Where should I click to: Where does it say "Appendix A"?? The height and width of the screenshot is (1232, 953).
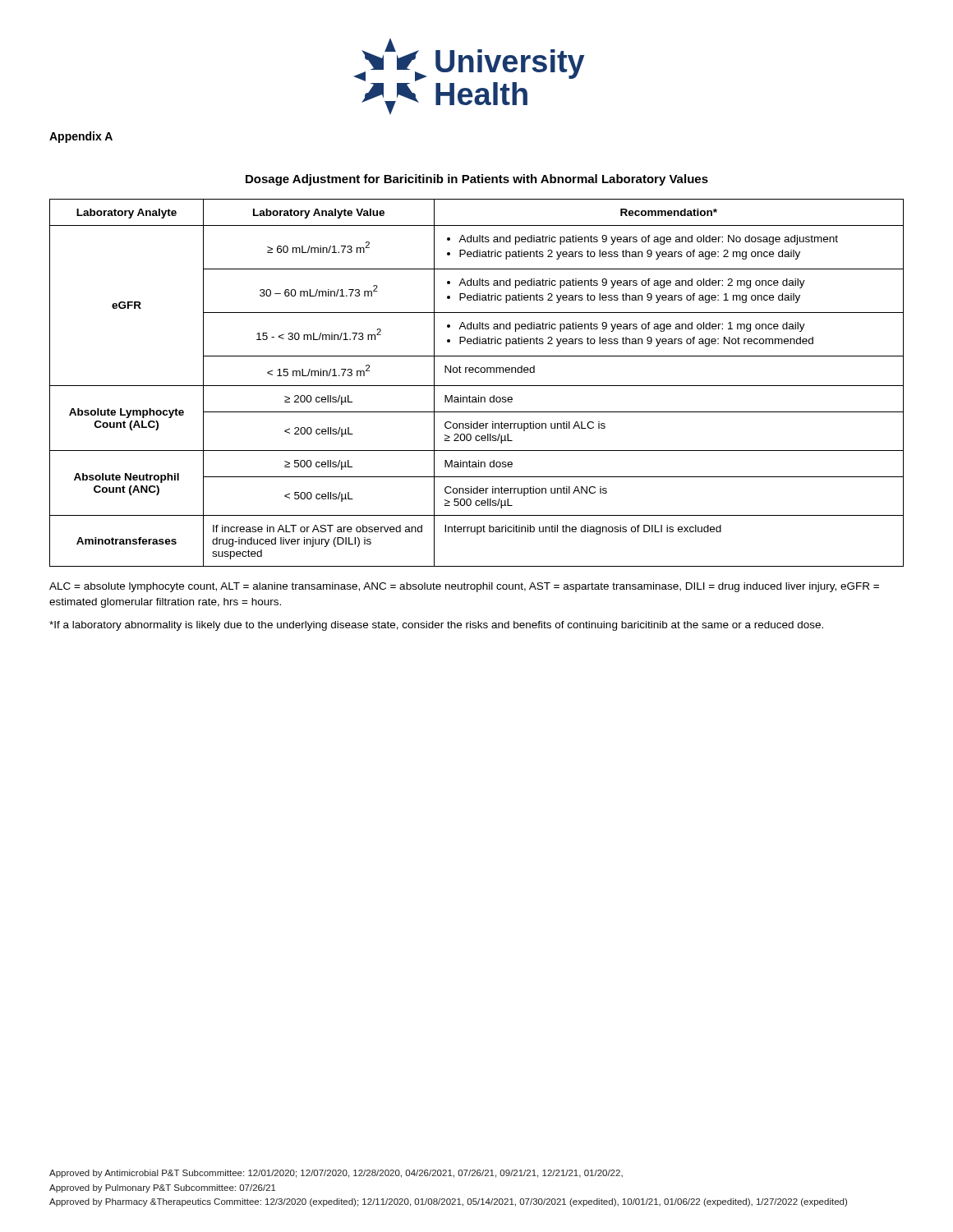tap(81, 136)
